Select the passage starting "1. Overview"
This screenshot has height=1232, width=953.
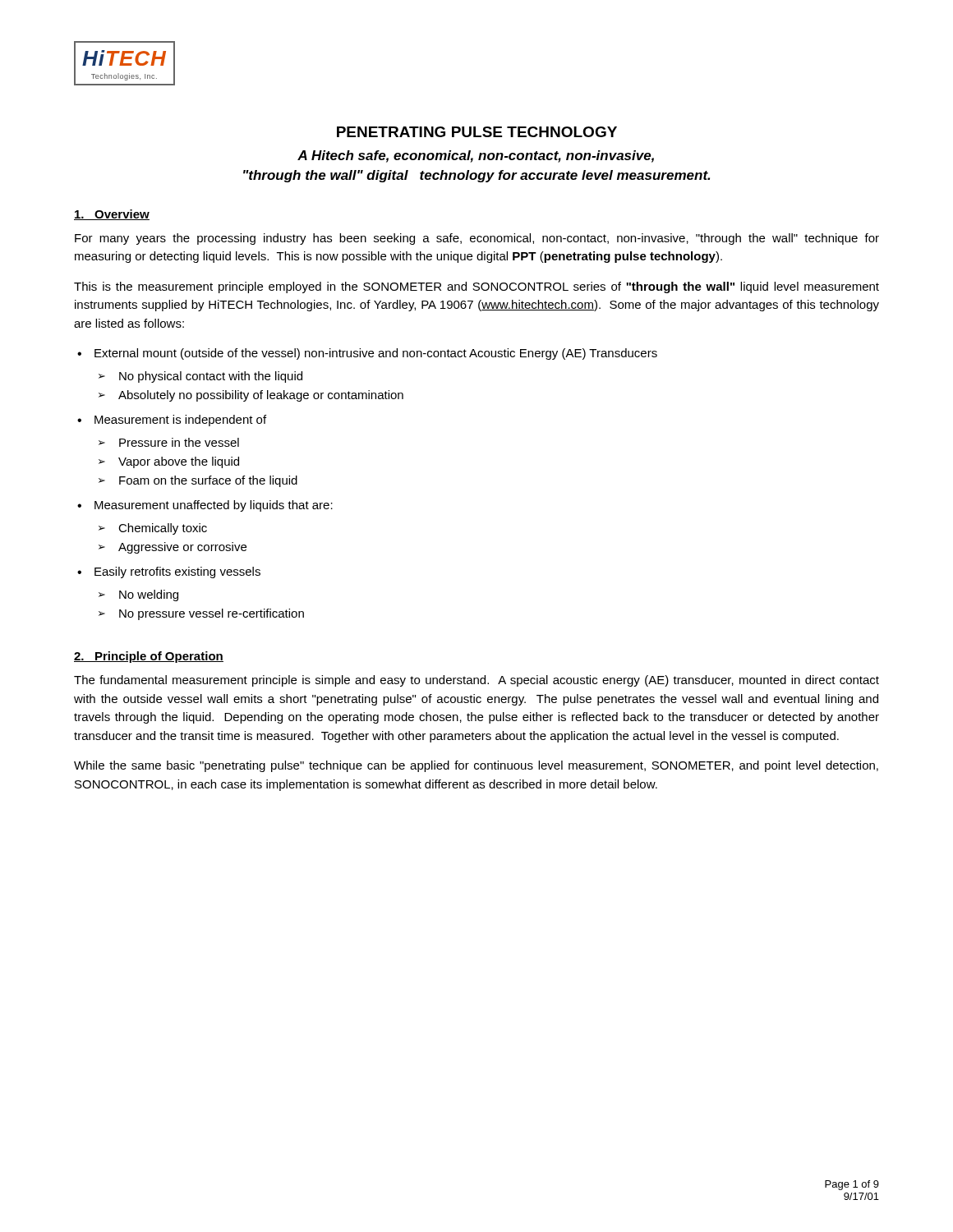point(112,214)
